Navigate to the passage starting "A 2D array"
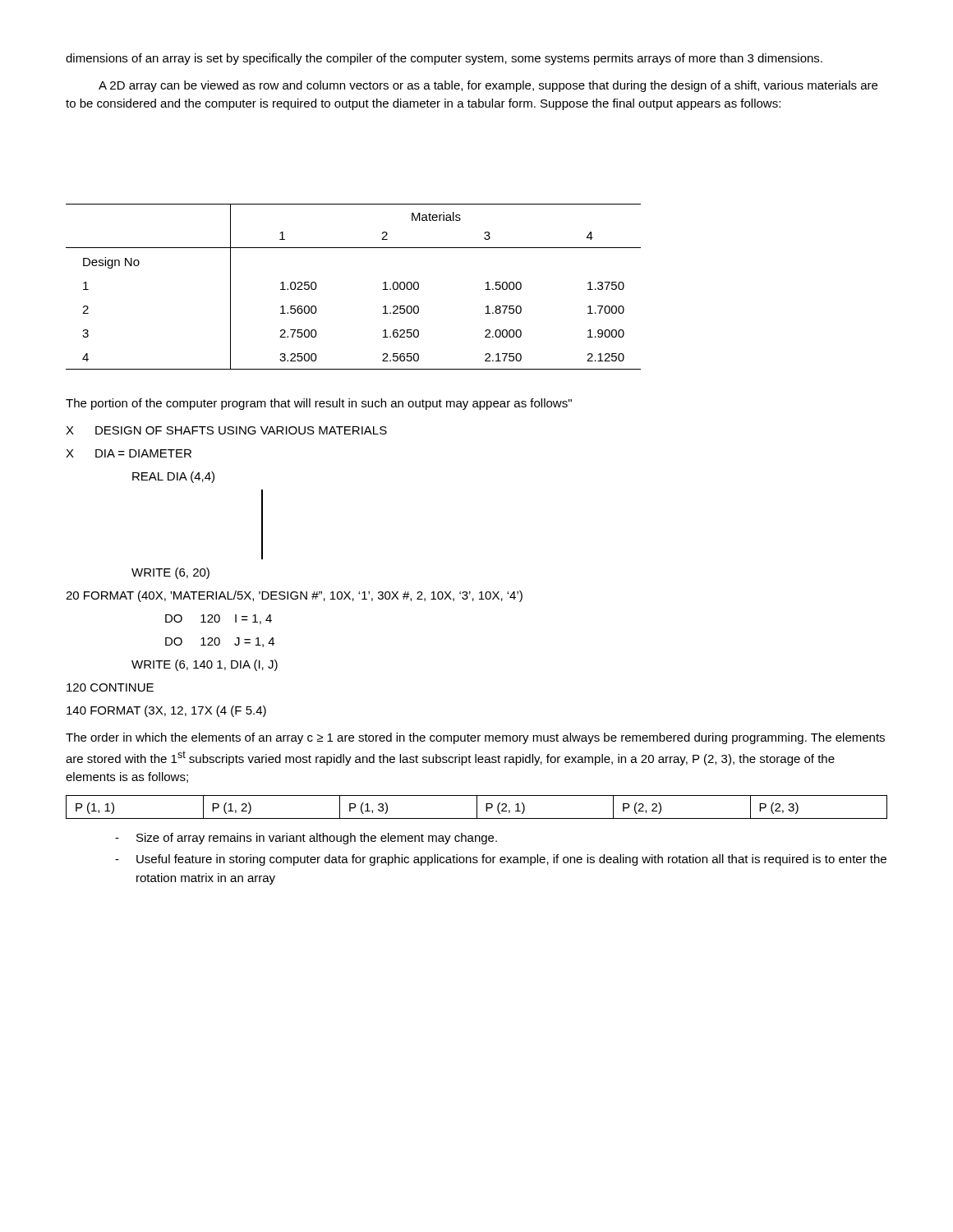 click(x=472, y=94)
